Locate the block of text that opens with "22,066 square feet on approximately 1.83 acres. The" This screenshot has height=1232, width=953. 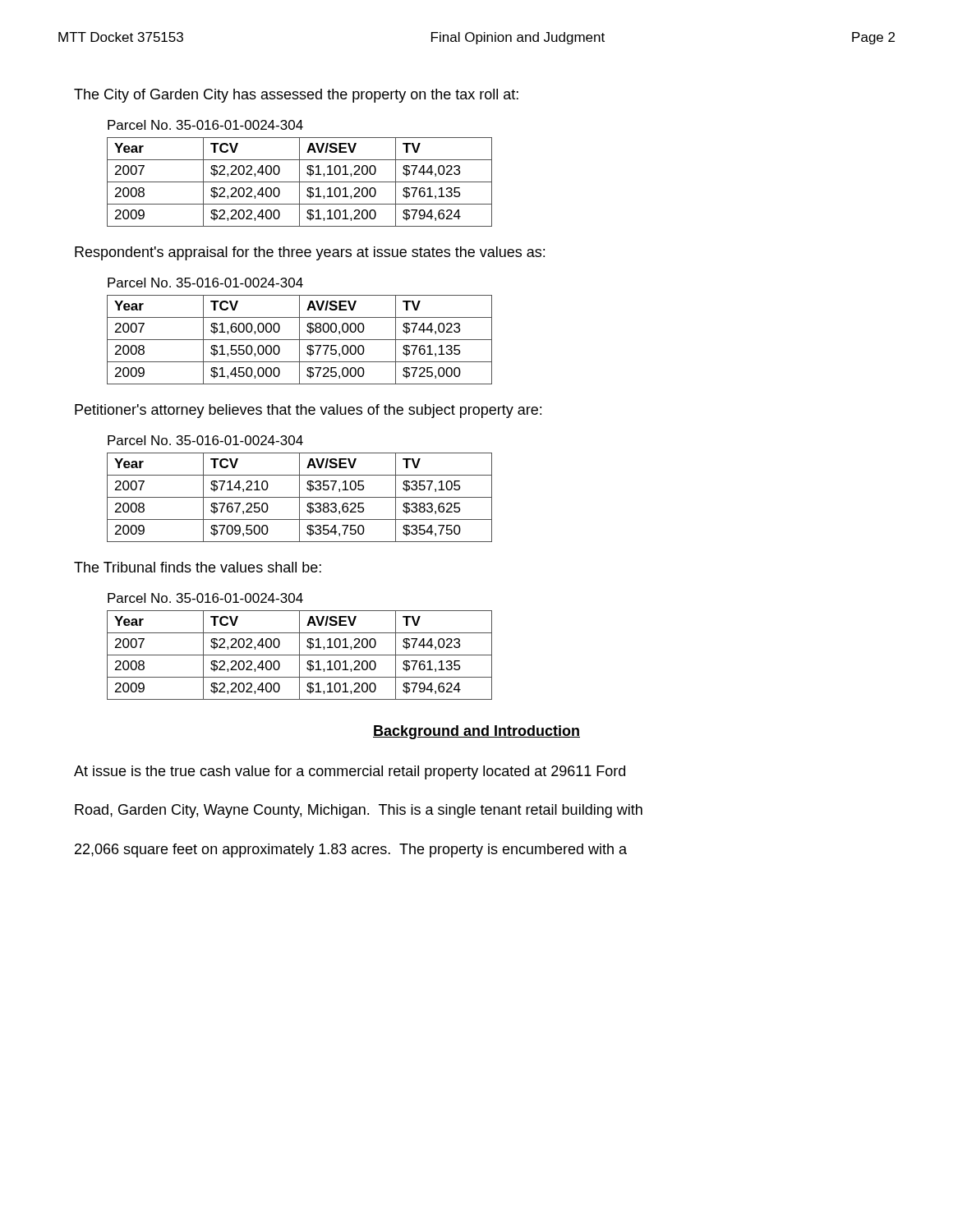[350, 849]
